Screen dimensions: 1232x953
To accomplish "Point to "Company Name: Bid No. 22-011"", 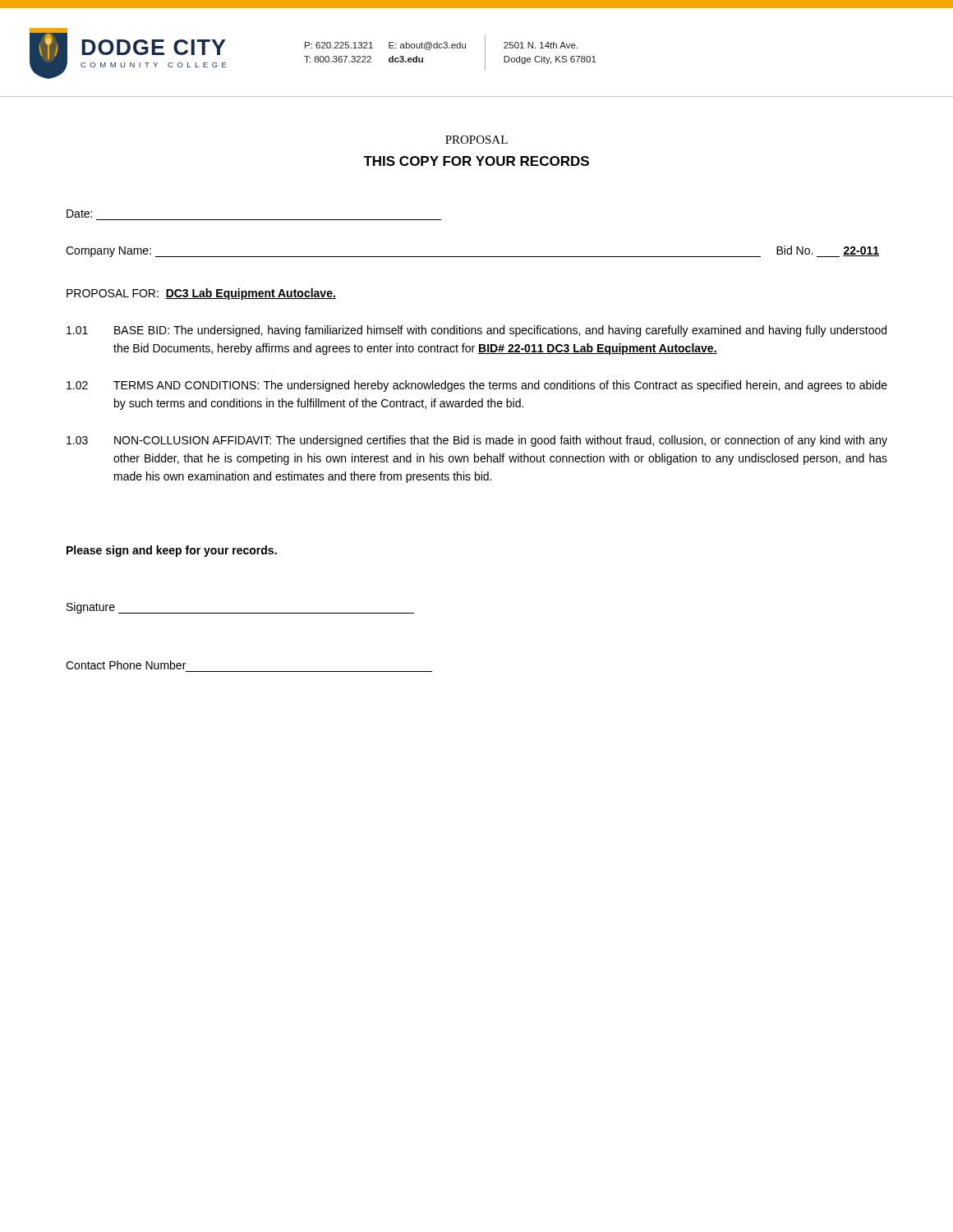I will [x=472, y=249].
